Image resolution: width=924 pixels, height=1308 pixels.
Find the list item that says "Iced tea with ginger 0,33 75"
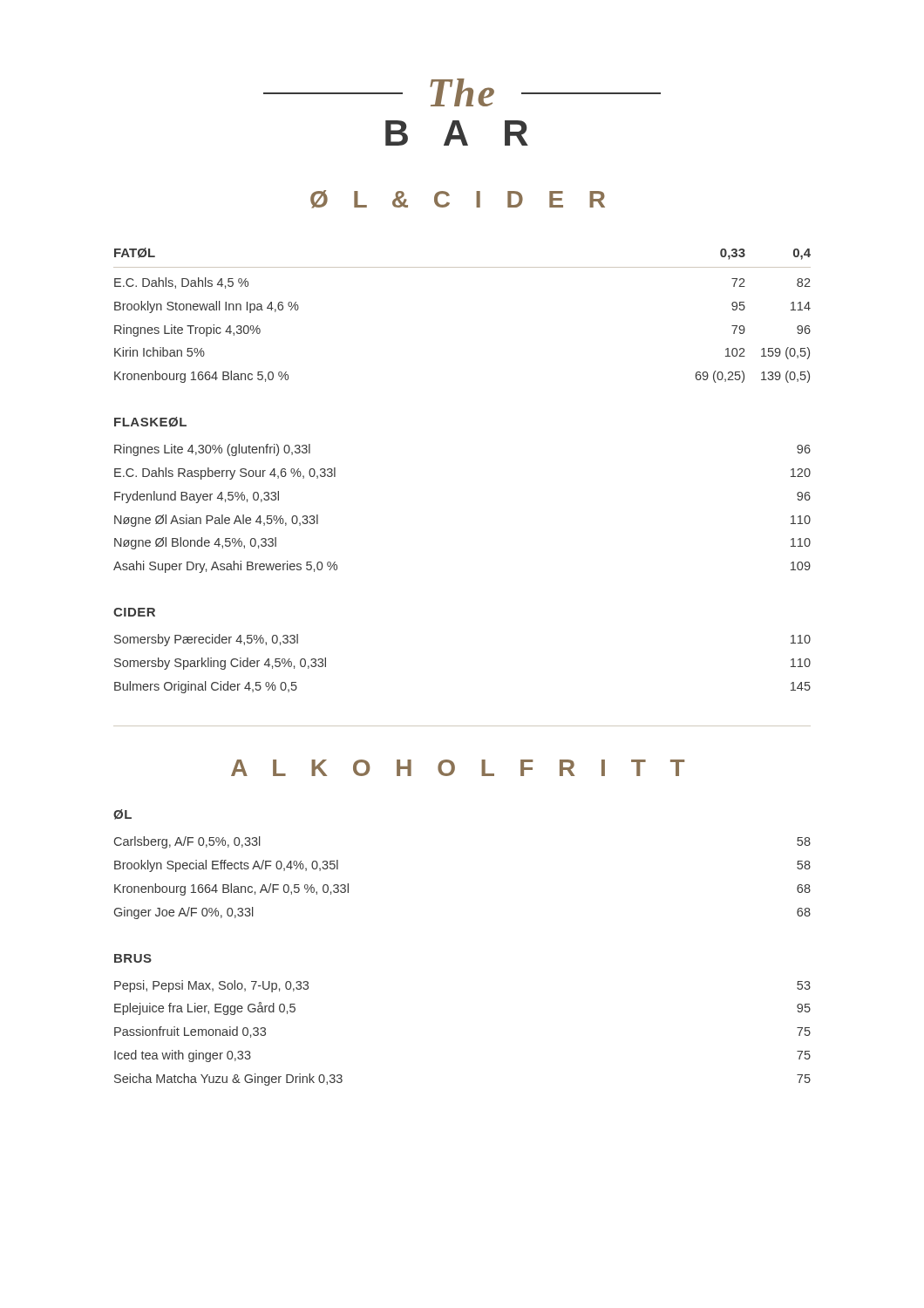179,1056
